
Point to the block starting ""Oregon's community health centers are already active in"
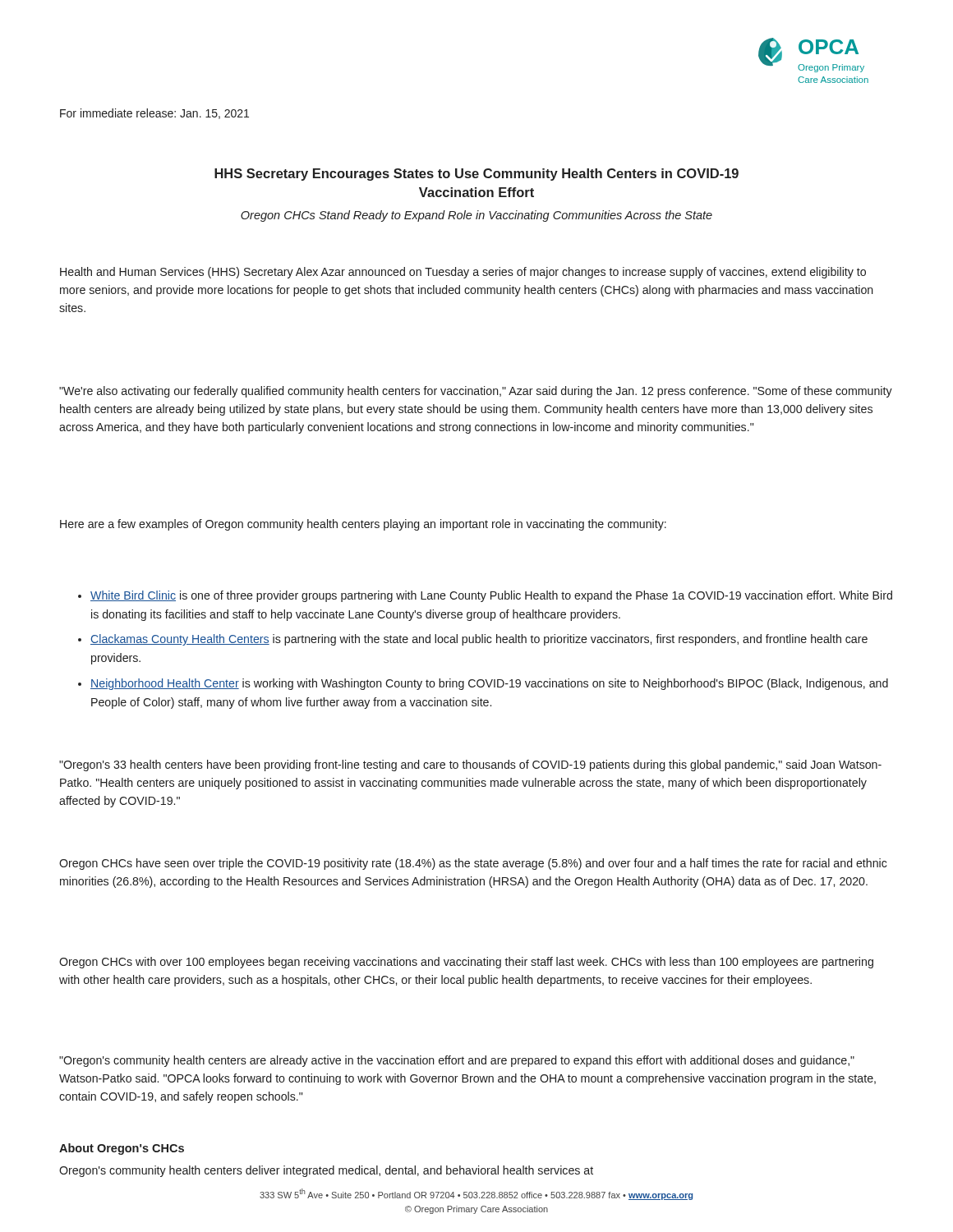click(468, 1078)
